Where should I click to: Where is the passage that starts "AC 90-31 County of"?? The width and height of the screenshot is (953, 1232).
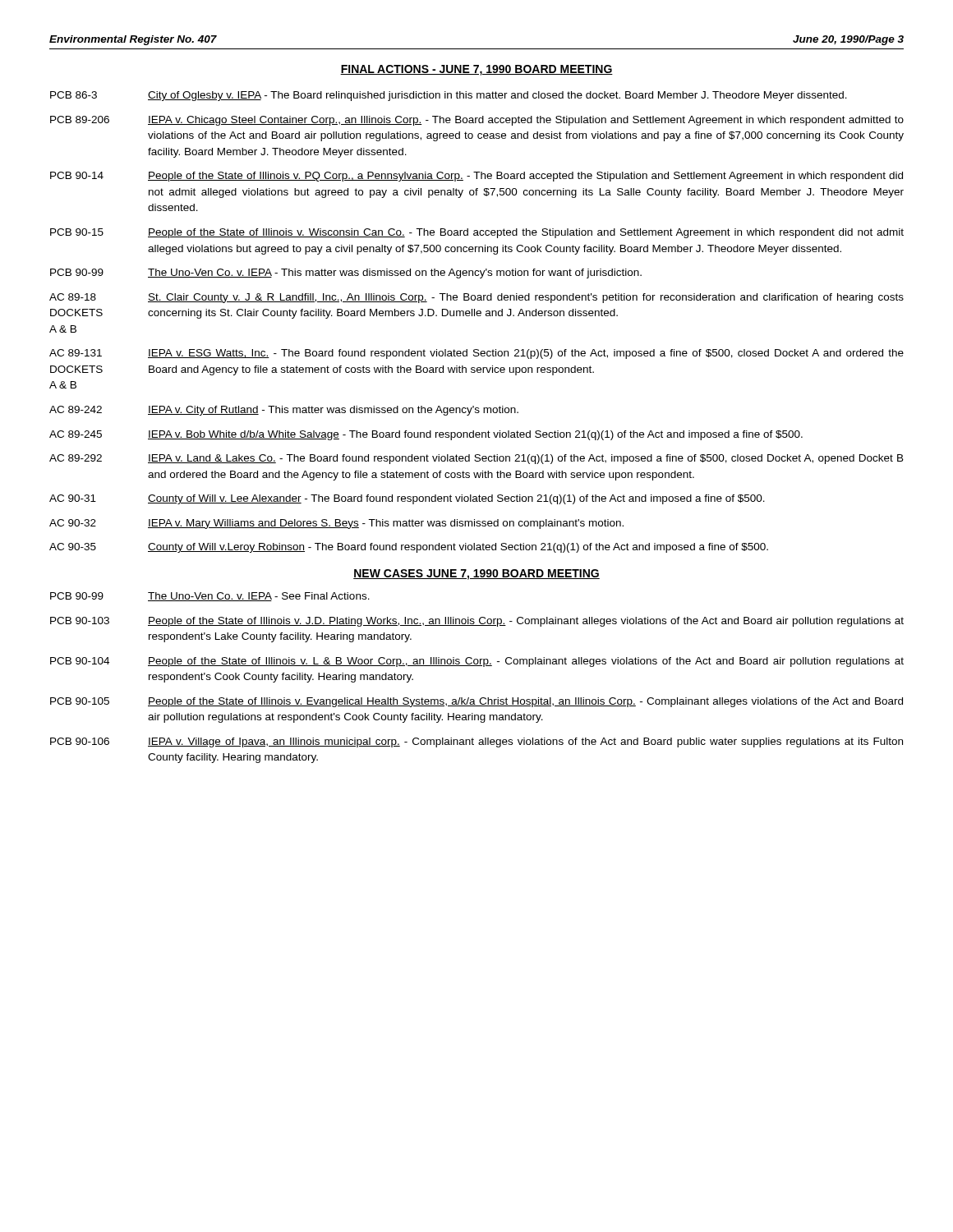point(476,499)
